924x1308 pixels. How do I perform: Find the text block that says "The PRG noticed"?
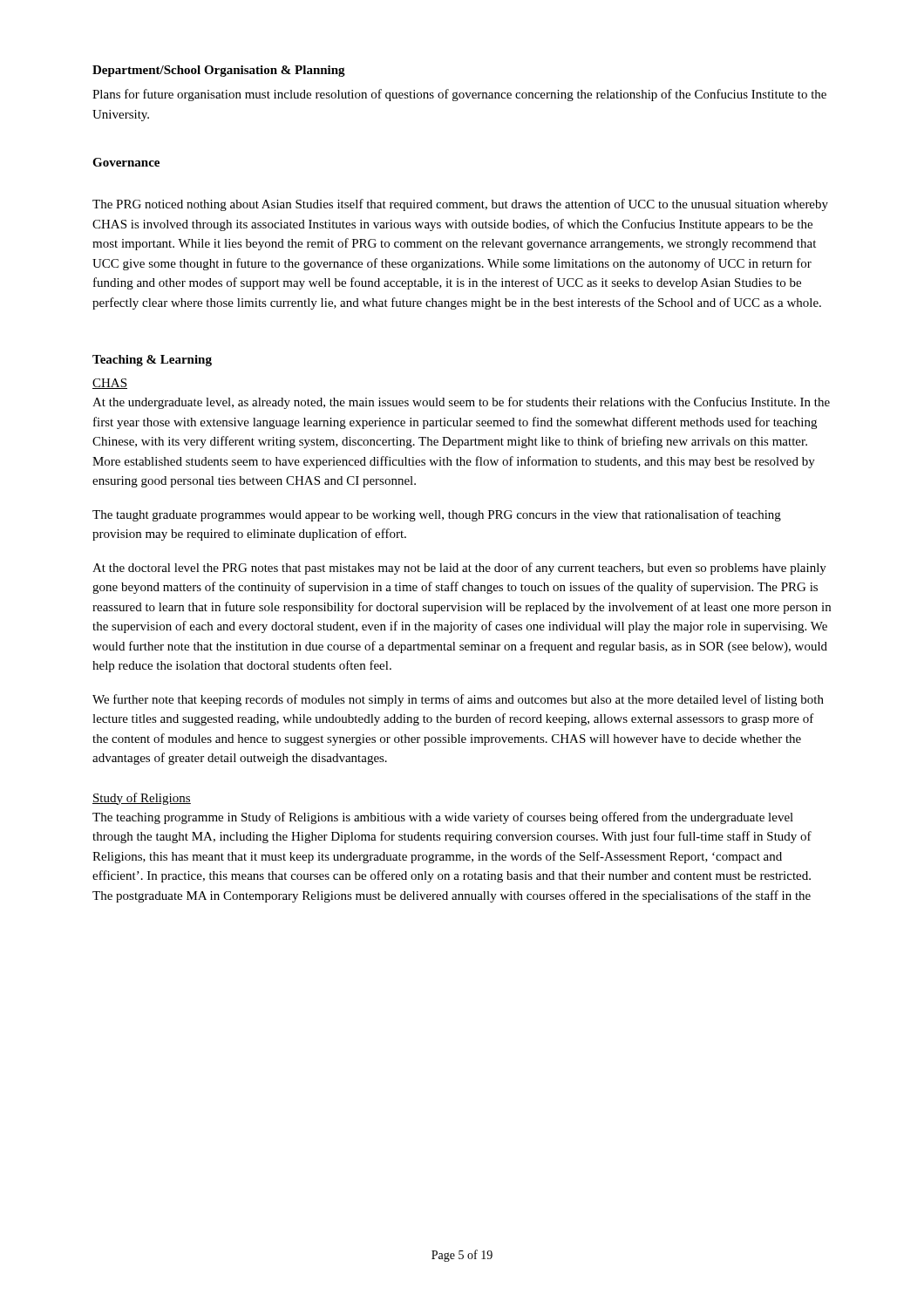[460, 253]
